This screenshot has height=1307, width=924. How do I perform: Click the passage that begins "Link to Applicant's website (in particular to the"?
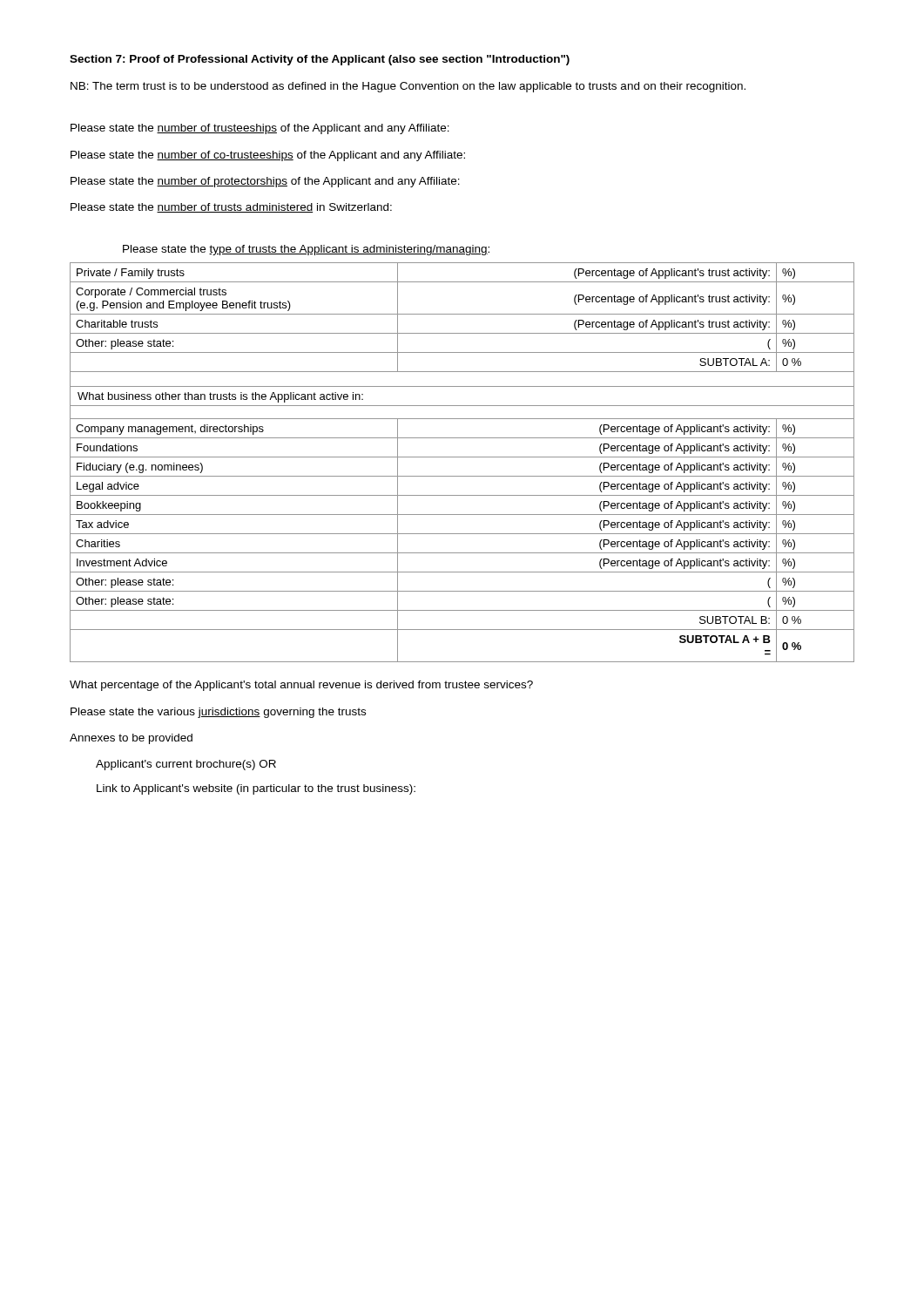pos(256,788)
